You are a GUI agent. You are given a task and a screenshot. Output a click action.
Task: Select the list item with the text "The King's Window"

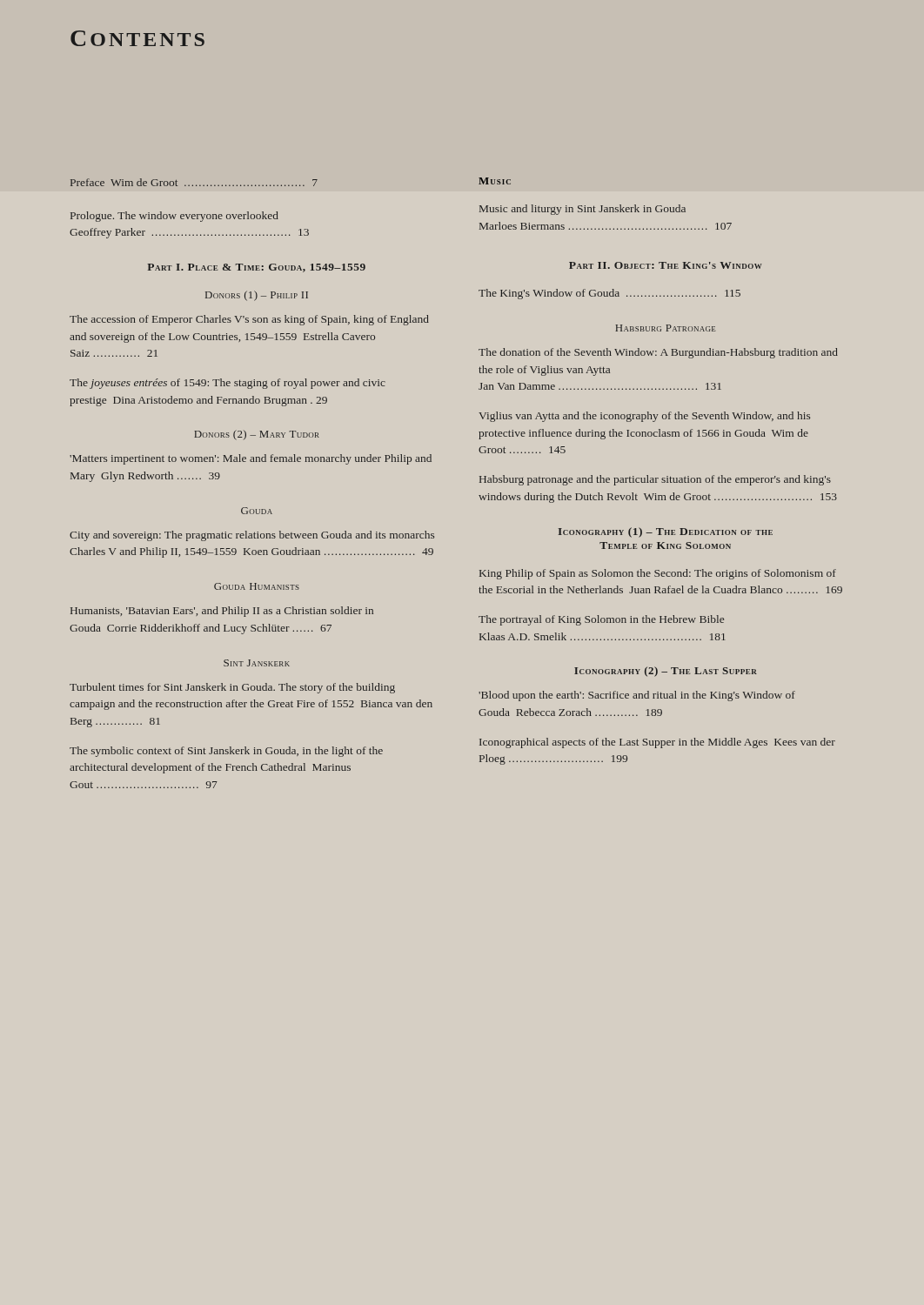pos(610,293)
